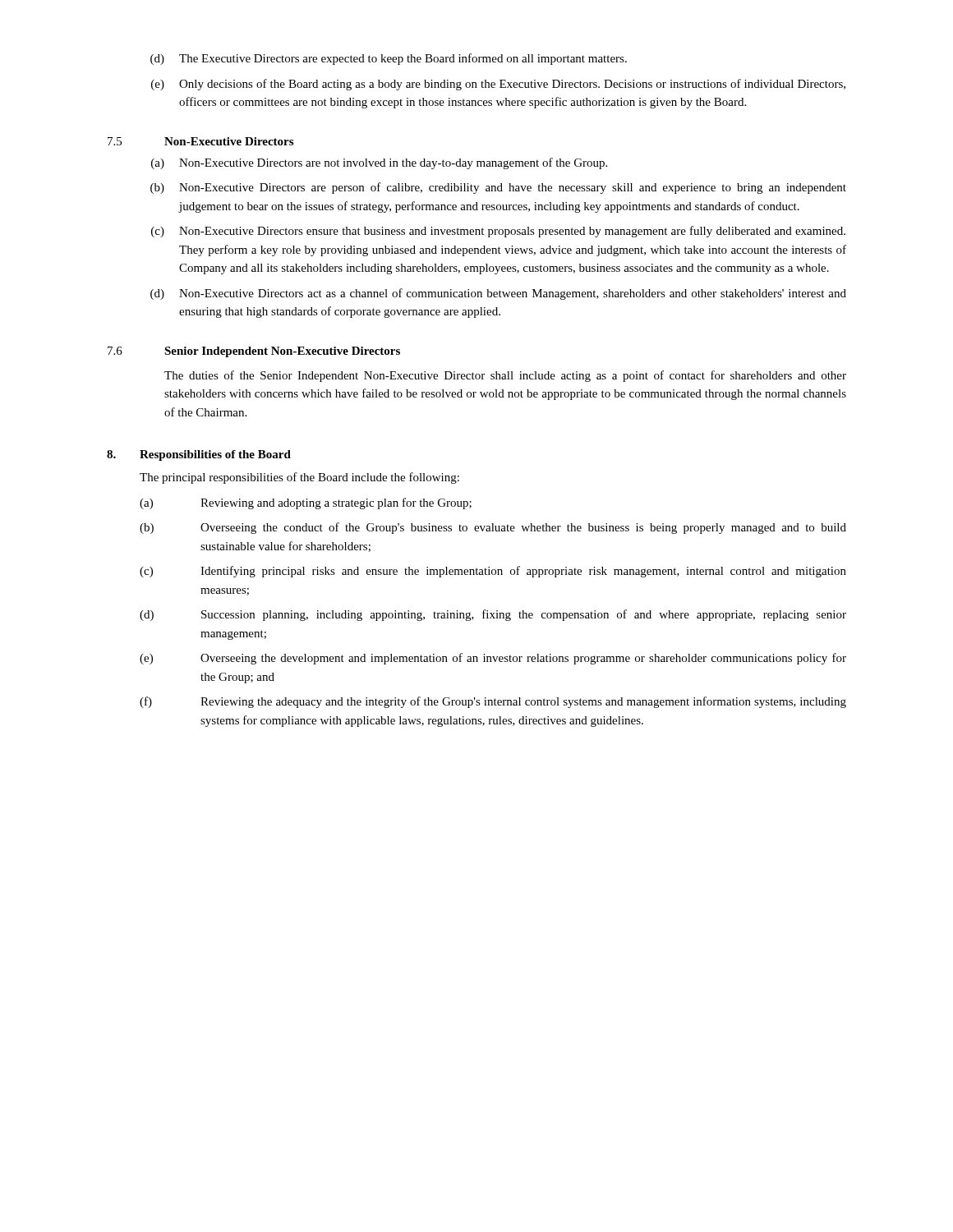Navigate to the passage starting "(d) Succession planning,"
953x1232 pixels.
click(493, 624)
